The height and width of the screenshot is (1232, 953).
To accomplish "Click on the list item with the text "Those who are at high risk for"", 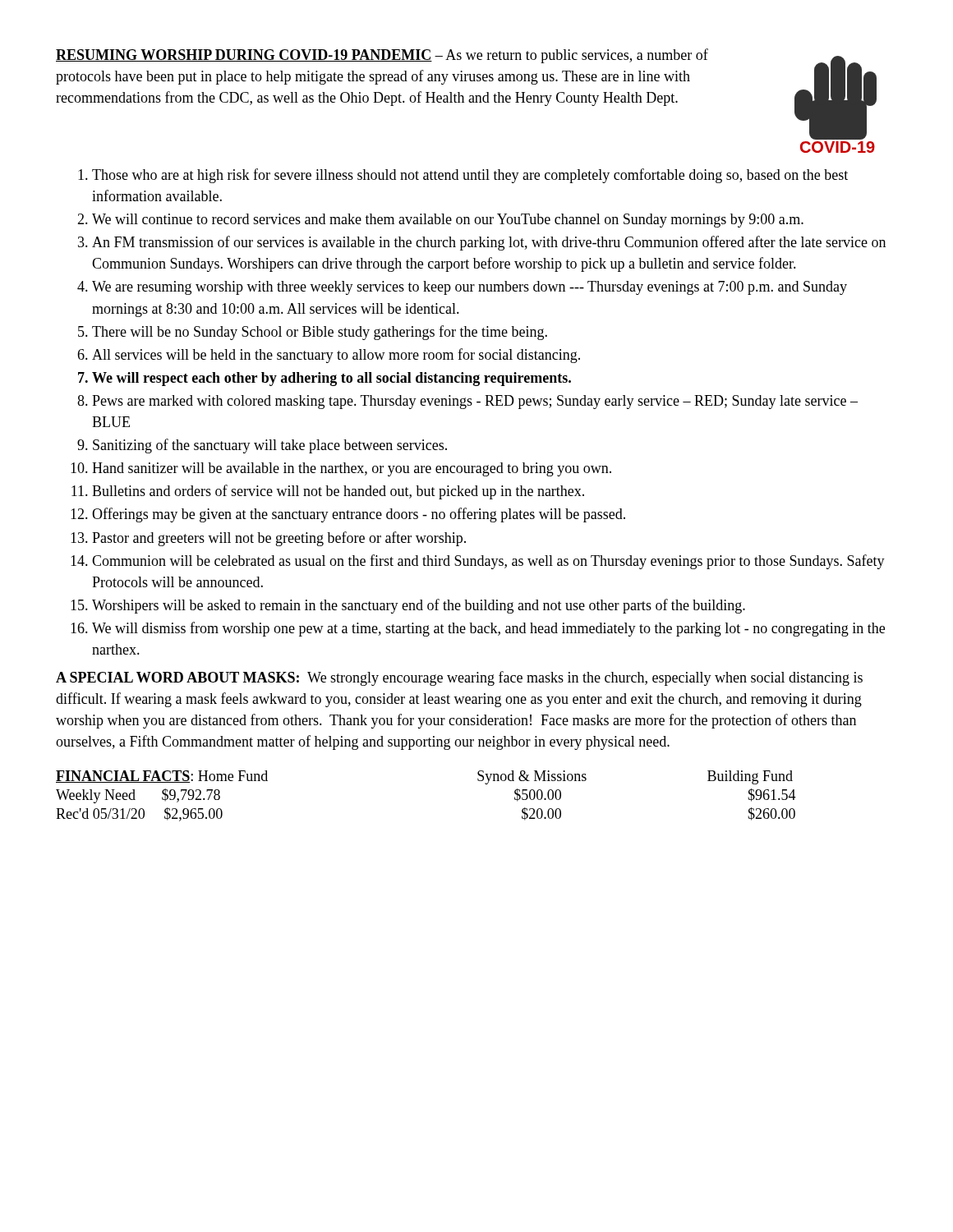I will 470,186.
